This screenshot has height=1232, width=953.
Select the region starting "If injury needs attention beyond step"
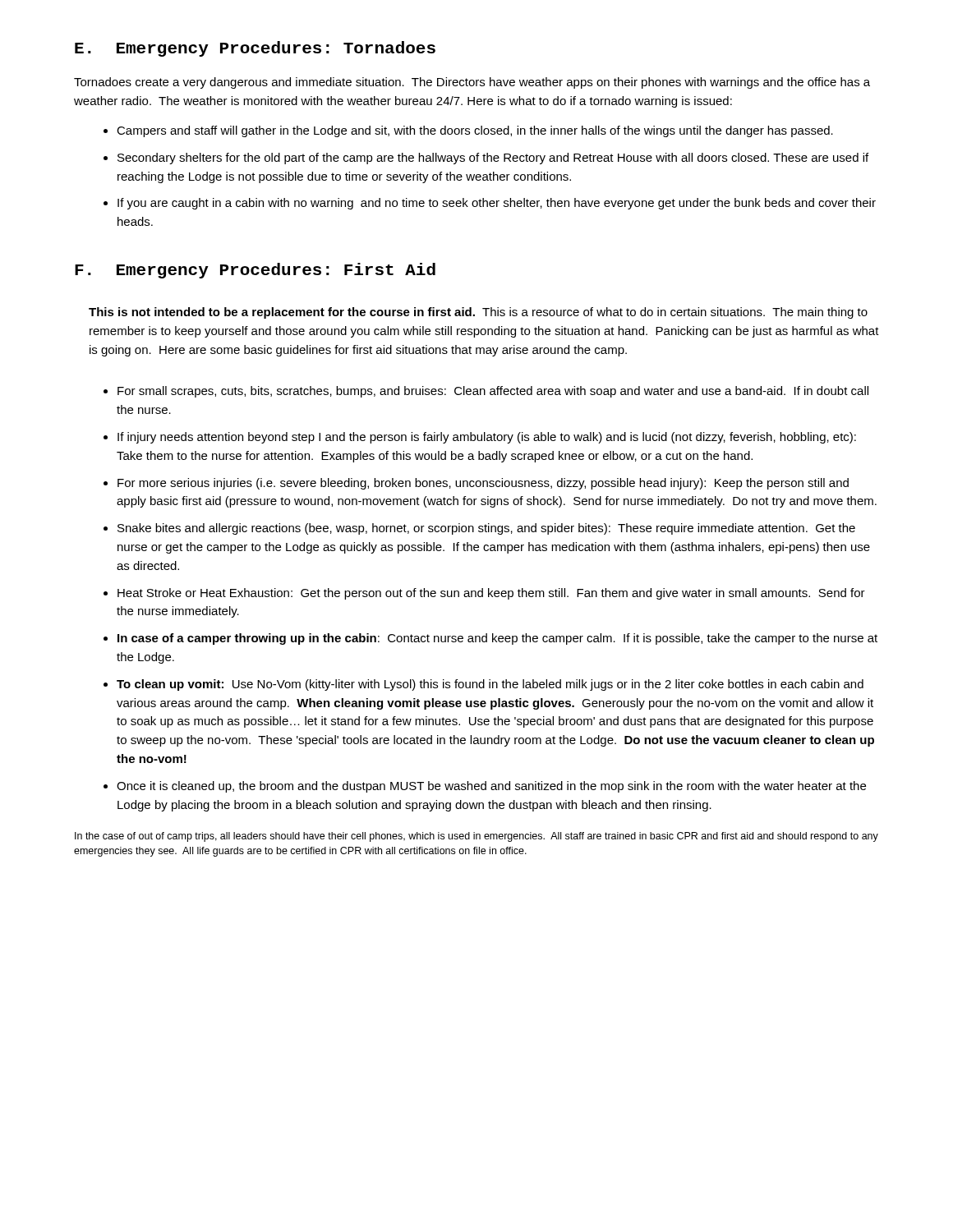click(487, 446)
